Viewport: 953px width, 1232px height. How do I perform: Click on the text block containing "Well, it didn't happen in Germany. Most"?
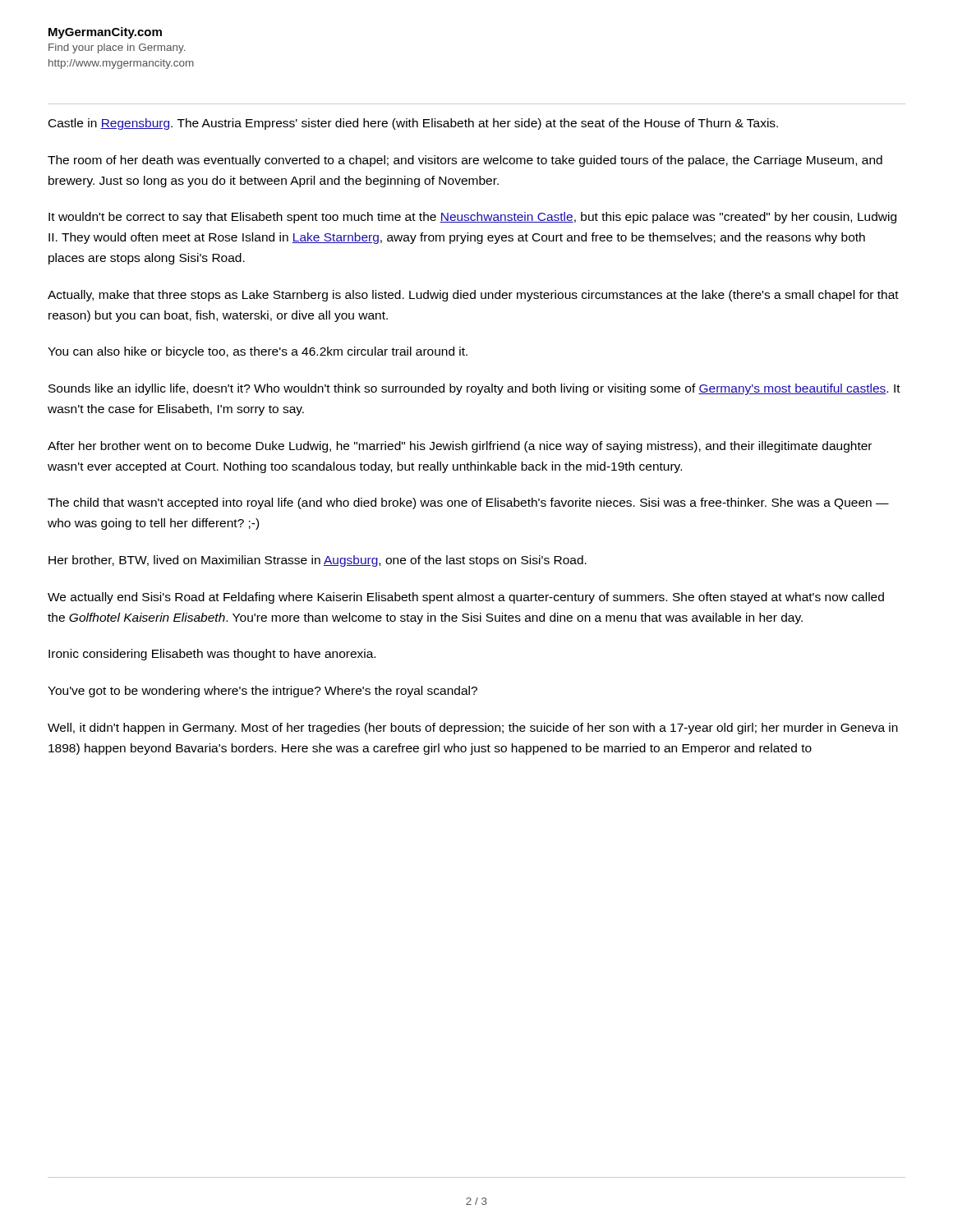point(473,737)
